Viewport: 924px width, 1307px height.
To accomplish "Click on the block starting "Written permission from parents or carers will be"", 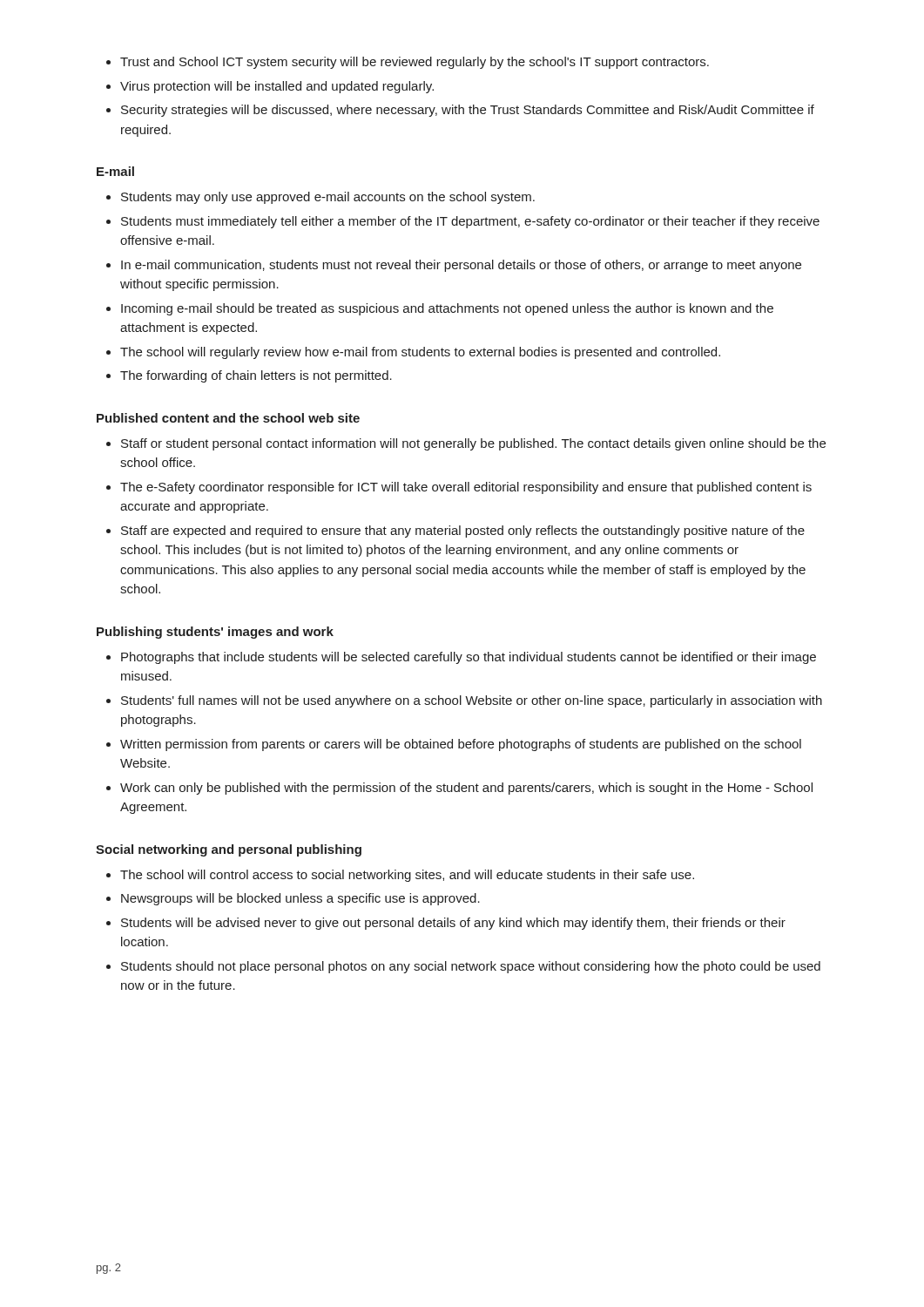I will click(461, 753).
